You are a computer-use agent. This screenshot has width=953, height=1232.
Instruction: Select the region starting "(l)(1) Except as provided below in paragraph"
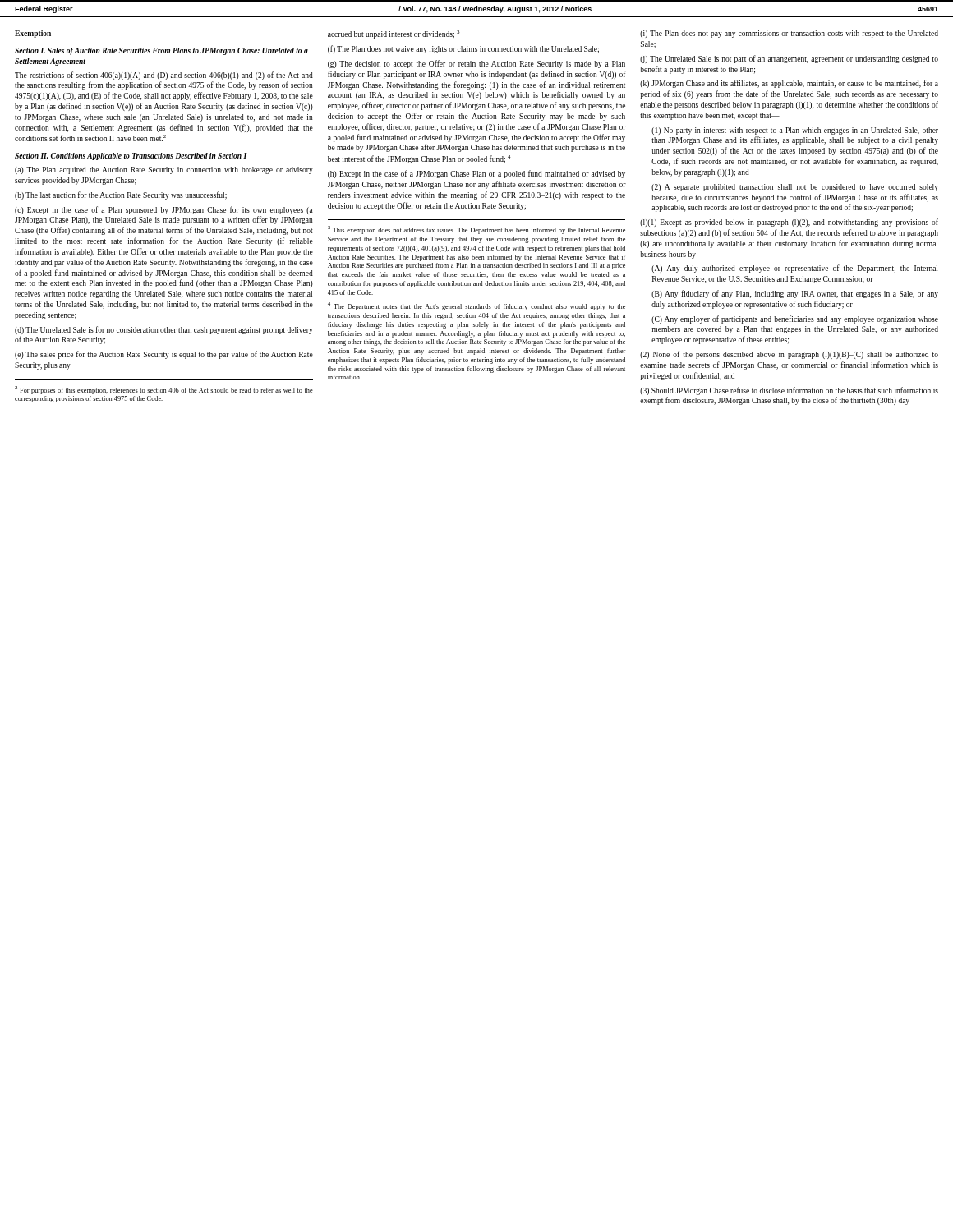tap(789, 239)
